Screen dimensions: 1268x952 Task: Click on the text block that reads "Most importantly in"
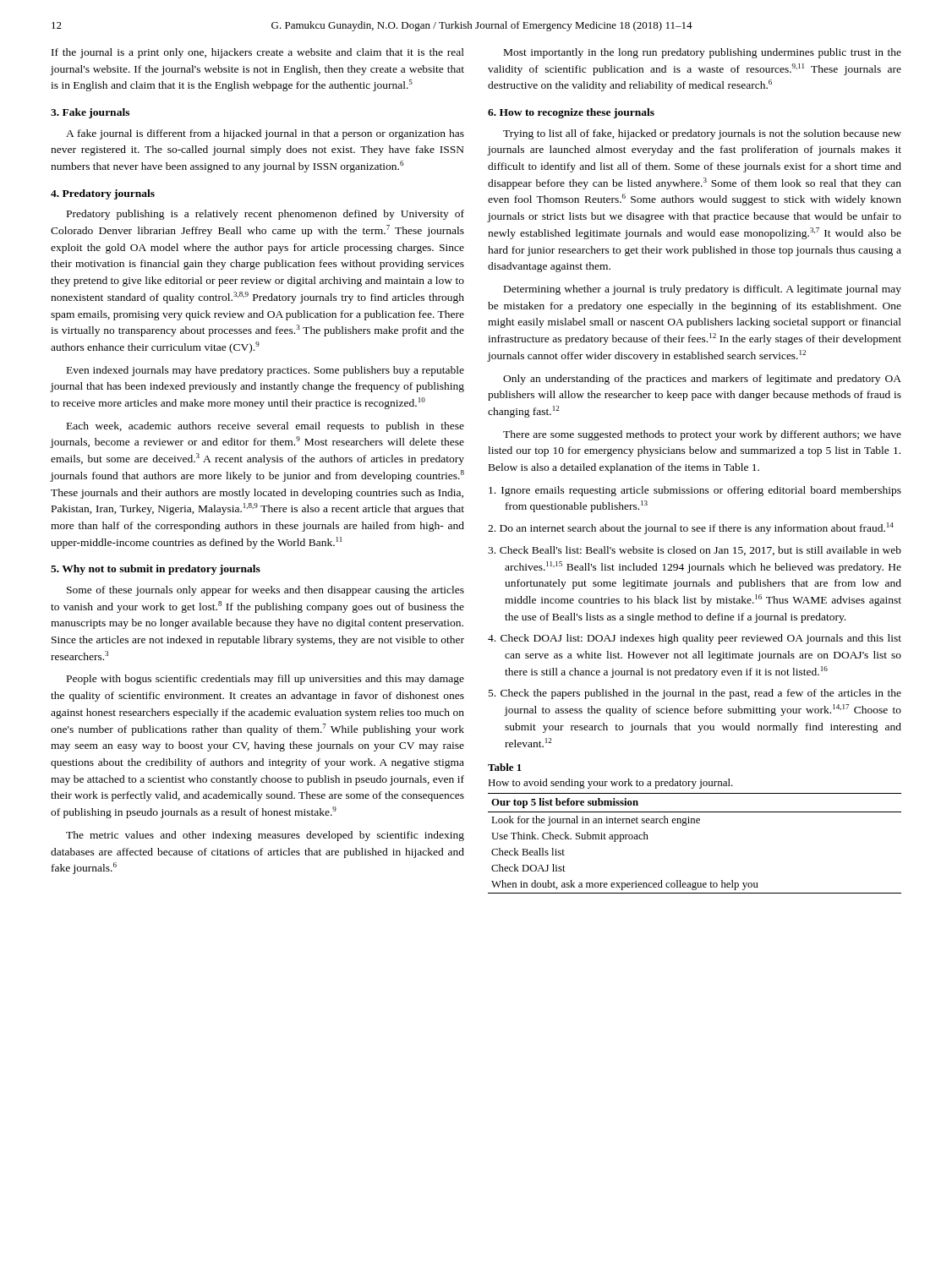[695, 69]
